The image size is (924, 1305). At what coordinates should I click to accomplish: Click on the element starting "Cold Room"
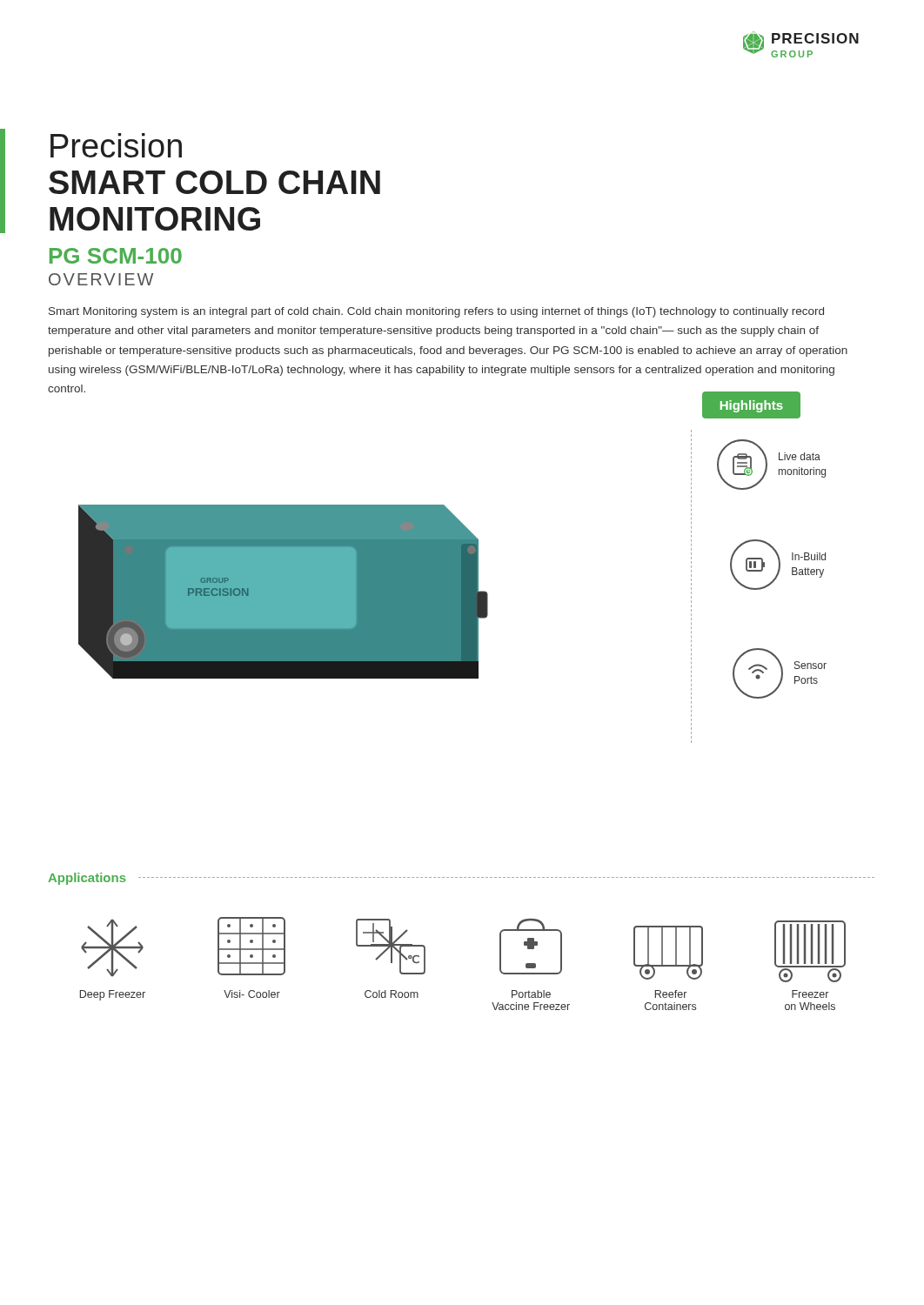point(391,994)
